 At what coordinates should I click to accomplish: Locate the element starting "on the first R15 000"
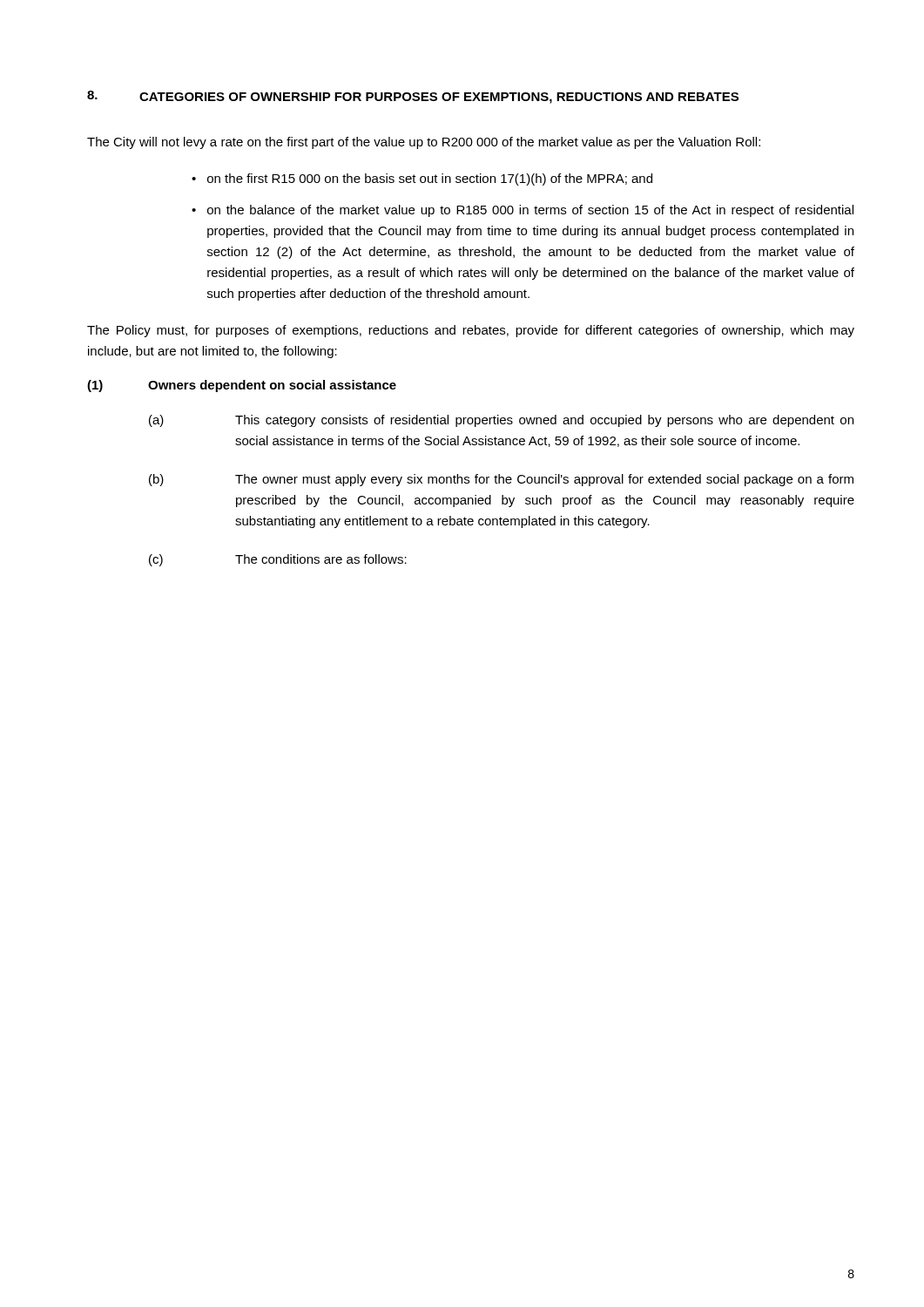[430, 178]
